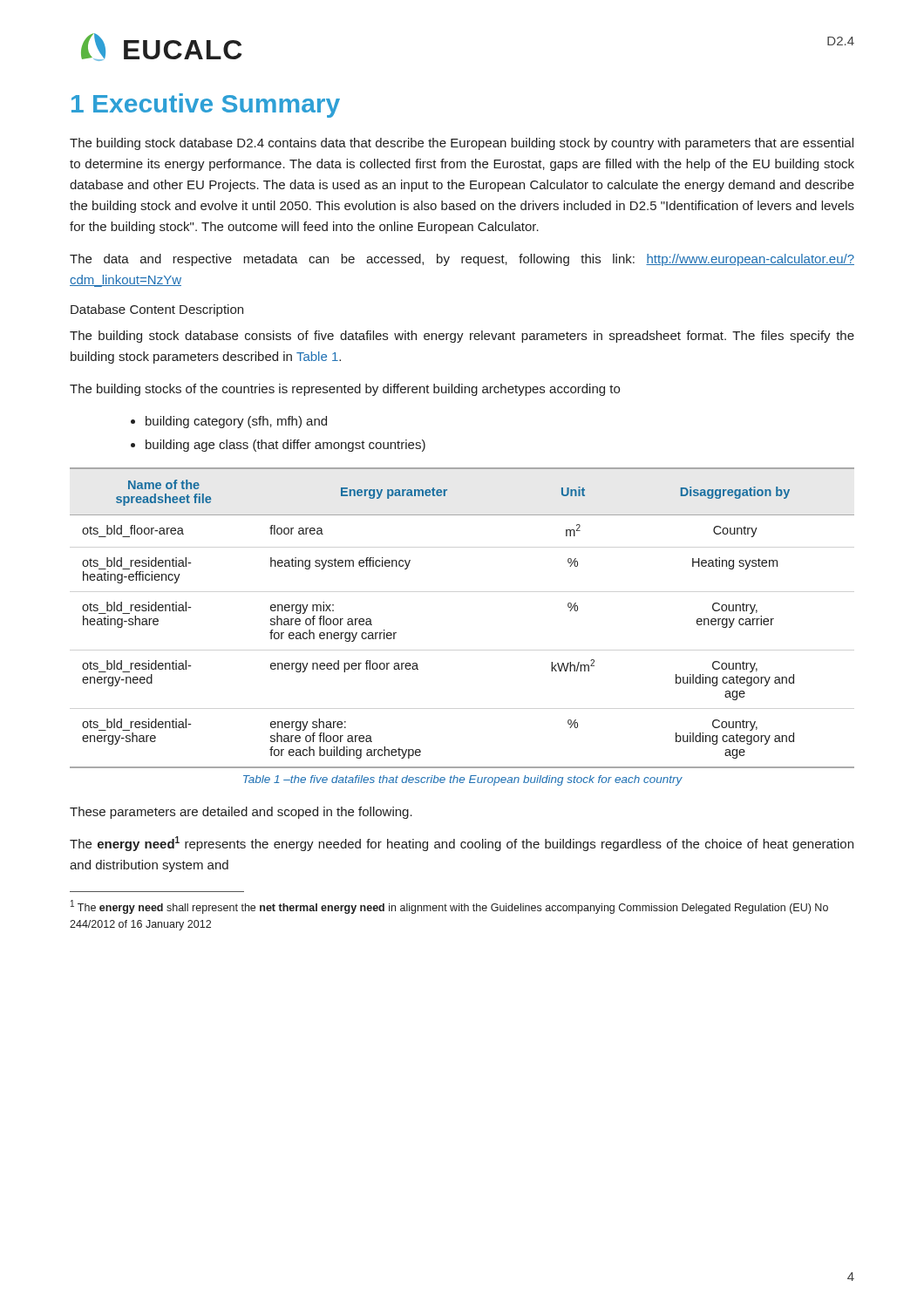Locate the table with the text "Disaggregation by"
Viewport: 924px width, 1308px height.
click(462, 618)
